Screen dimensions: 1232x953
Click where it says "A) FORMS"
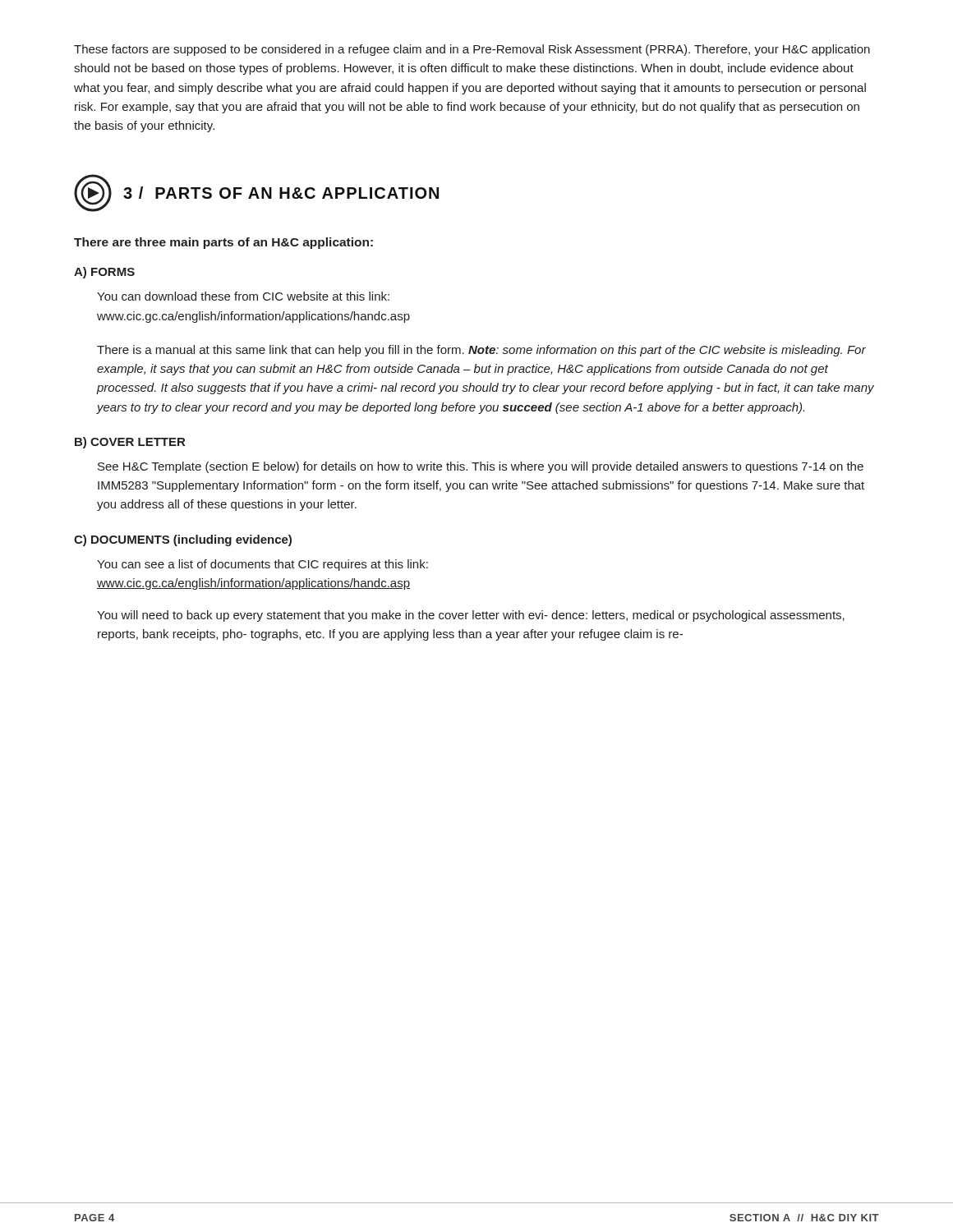coord(104,272)
